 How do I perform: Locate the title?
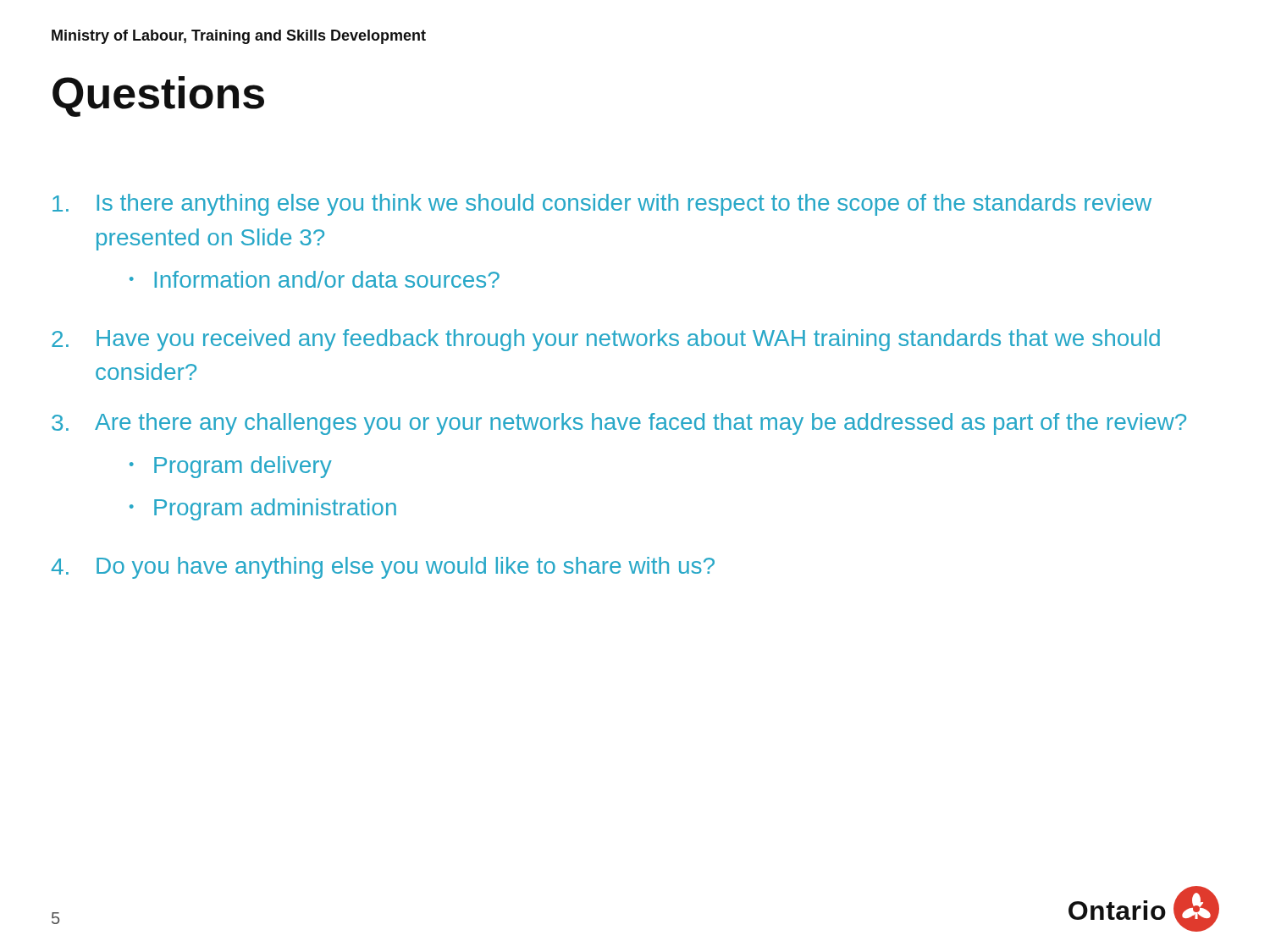tap(158, 93)
